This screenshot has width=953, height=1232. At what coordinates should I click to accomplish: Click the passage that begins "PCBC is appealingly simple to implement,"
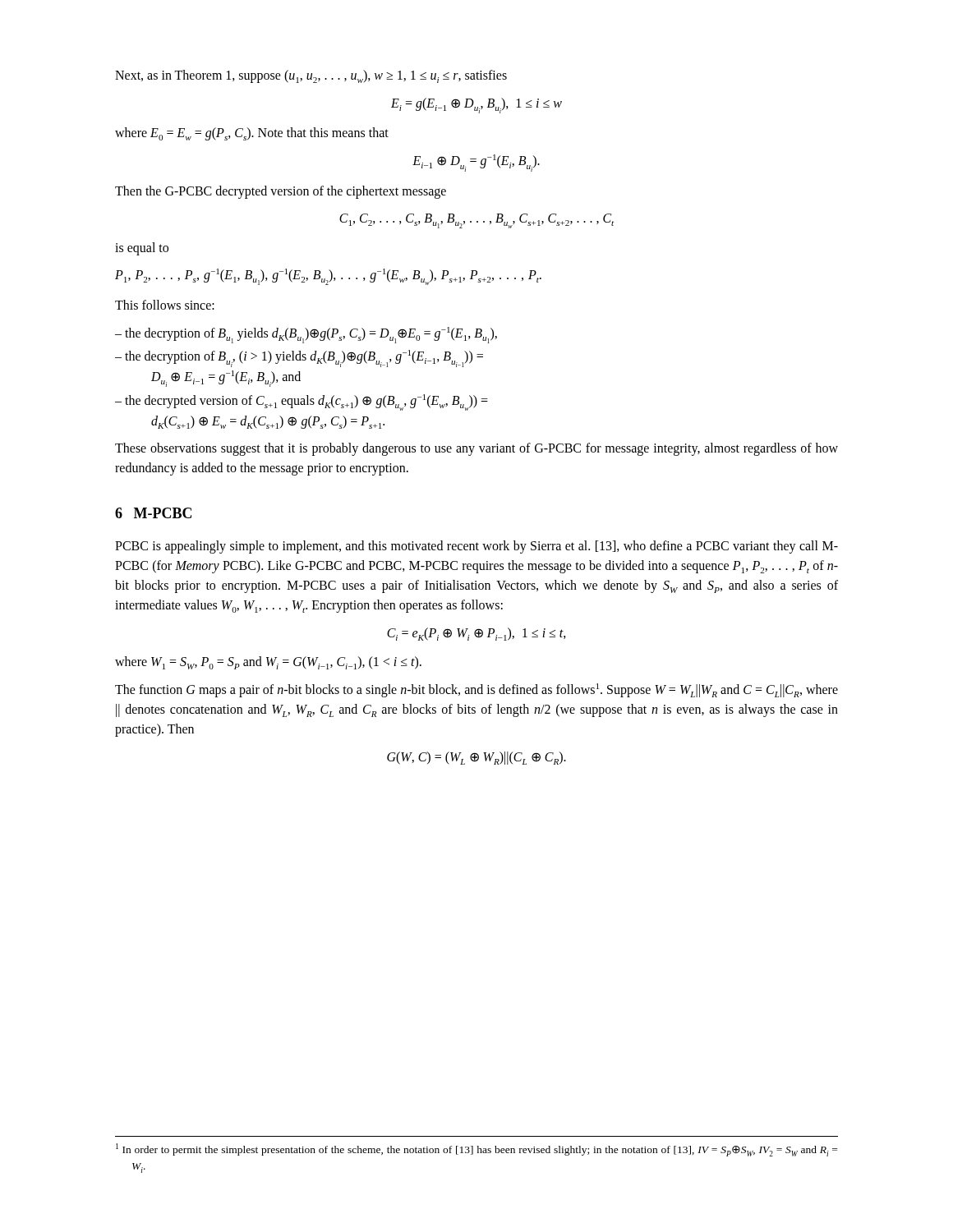(x=476, y=575)
